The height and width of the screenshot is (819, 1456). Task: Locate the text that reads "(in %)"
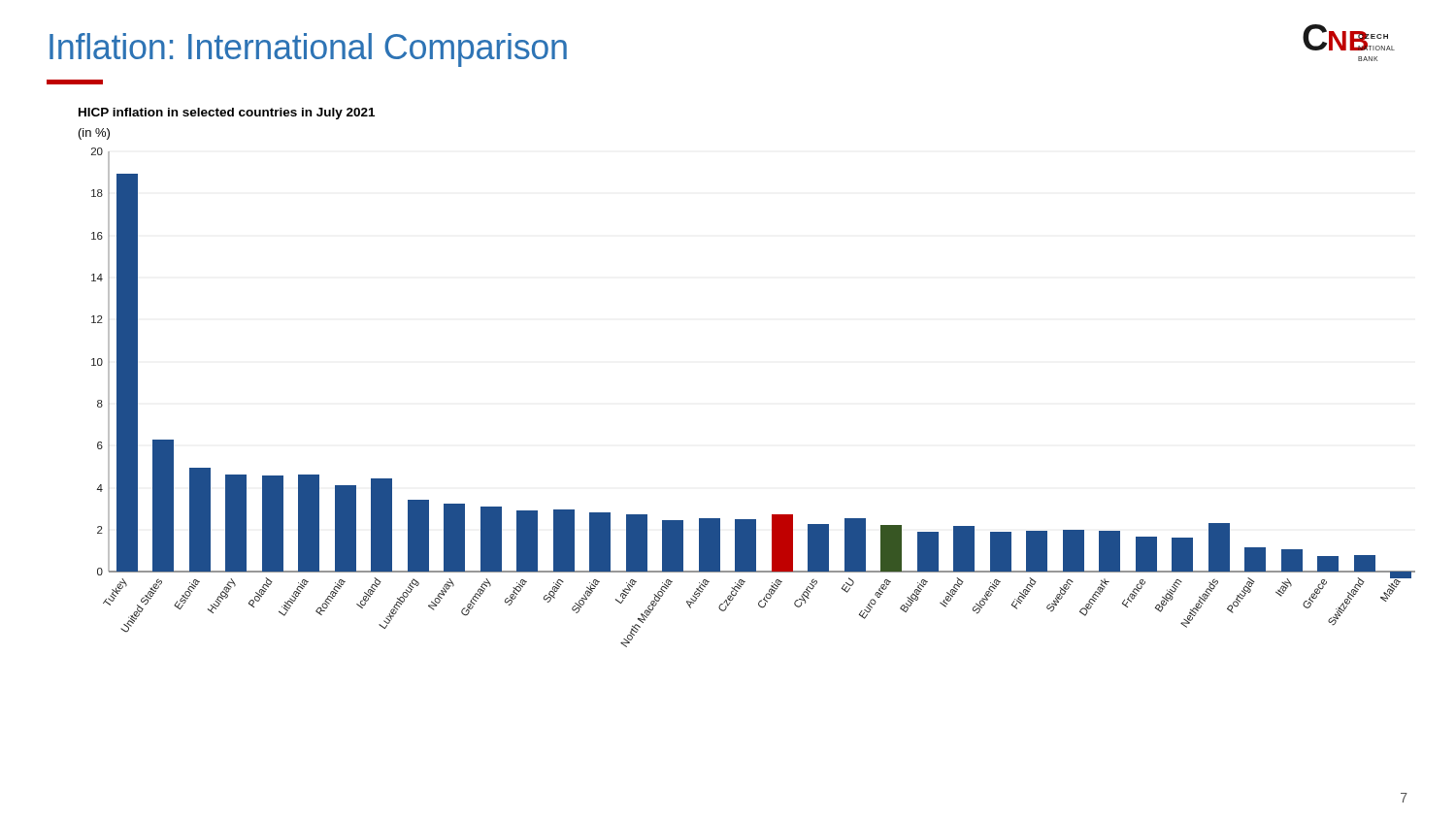[x=94, y=132]
